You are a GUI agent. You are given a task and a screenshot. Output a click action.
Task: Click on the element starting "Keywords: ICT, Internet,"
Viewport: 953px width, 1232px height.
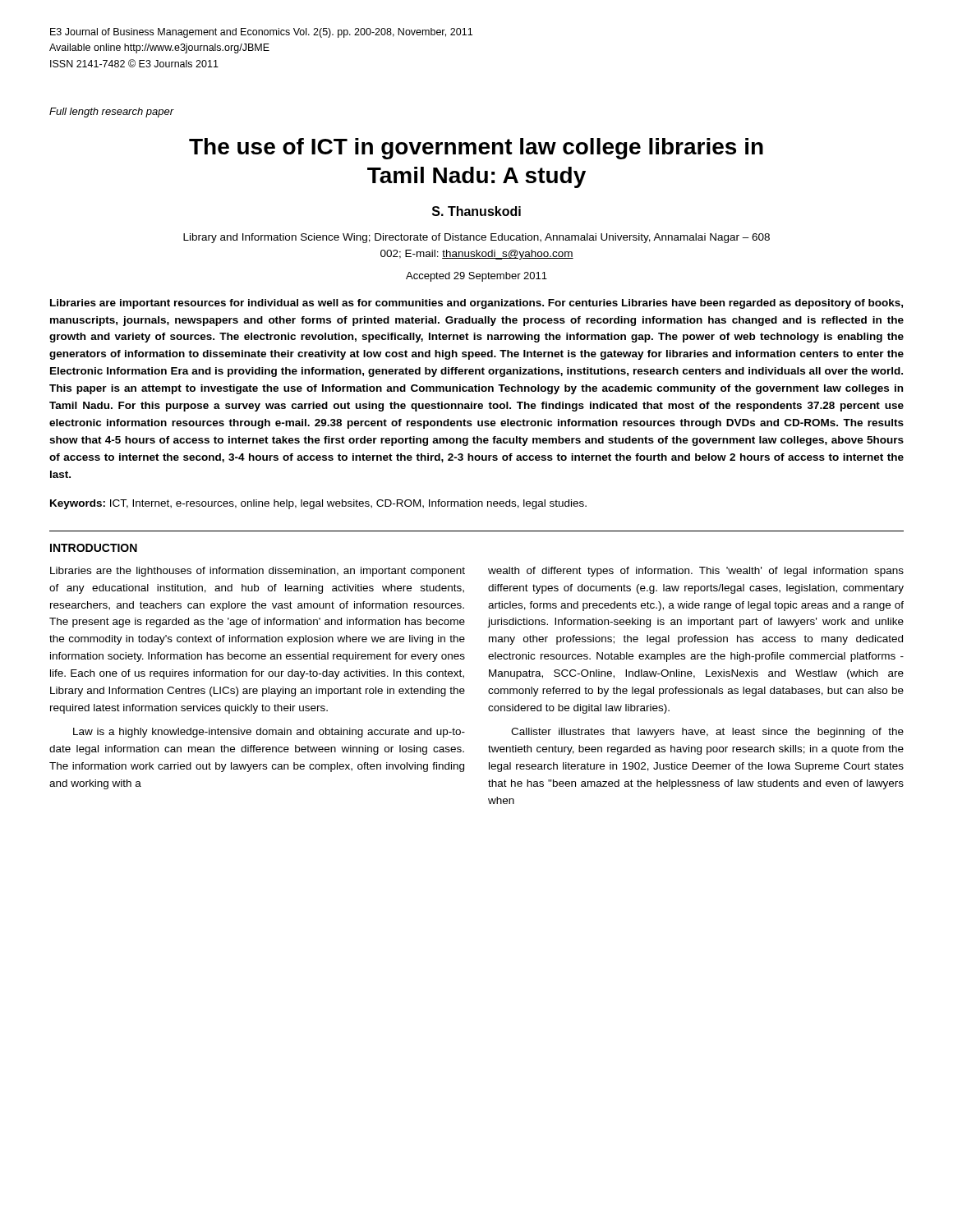318,503
